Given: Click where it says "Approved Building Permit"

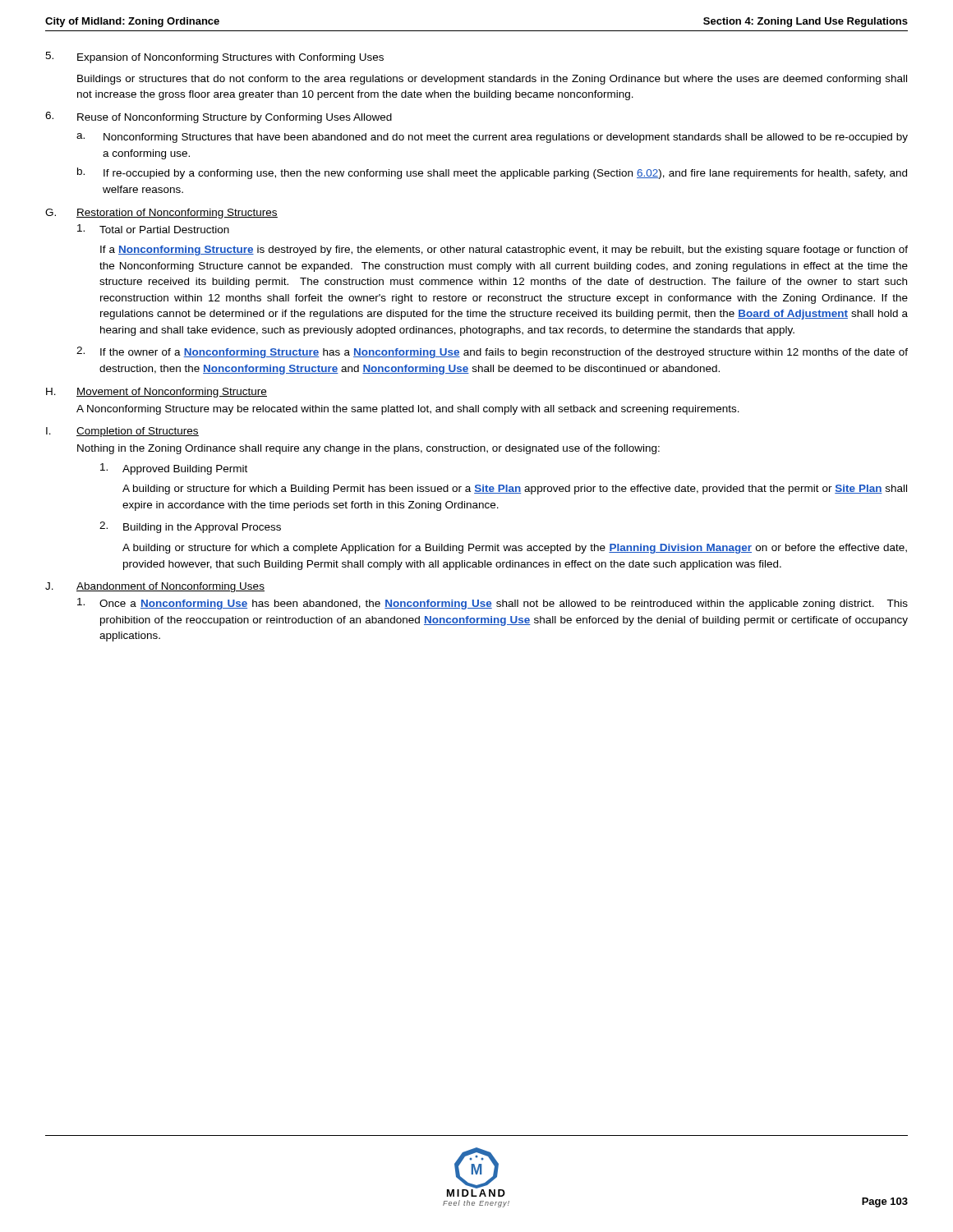Looking at the screenshot, I should [174, 469].
